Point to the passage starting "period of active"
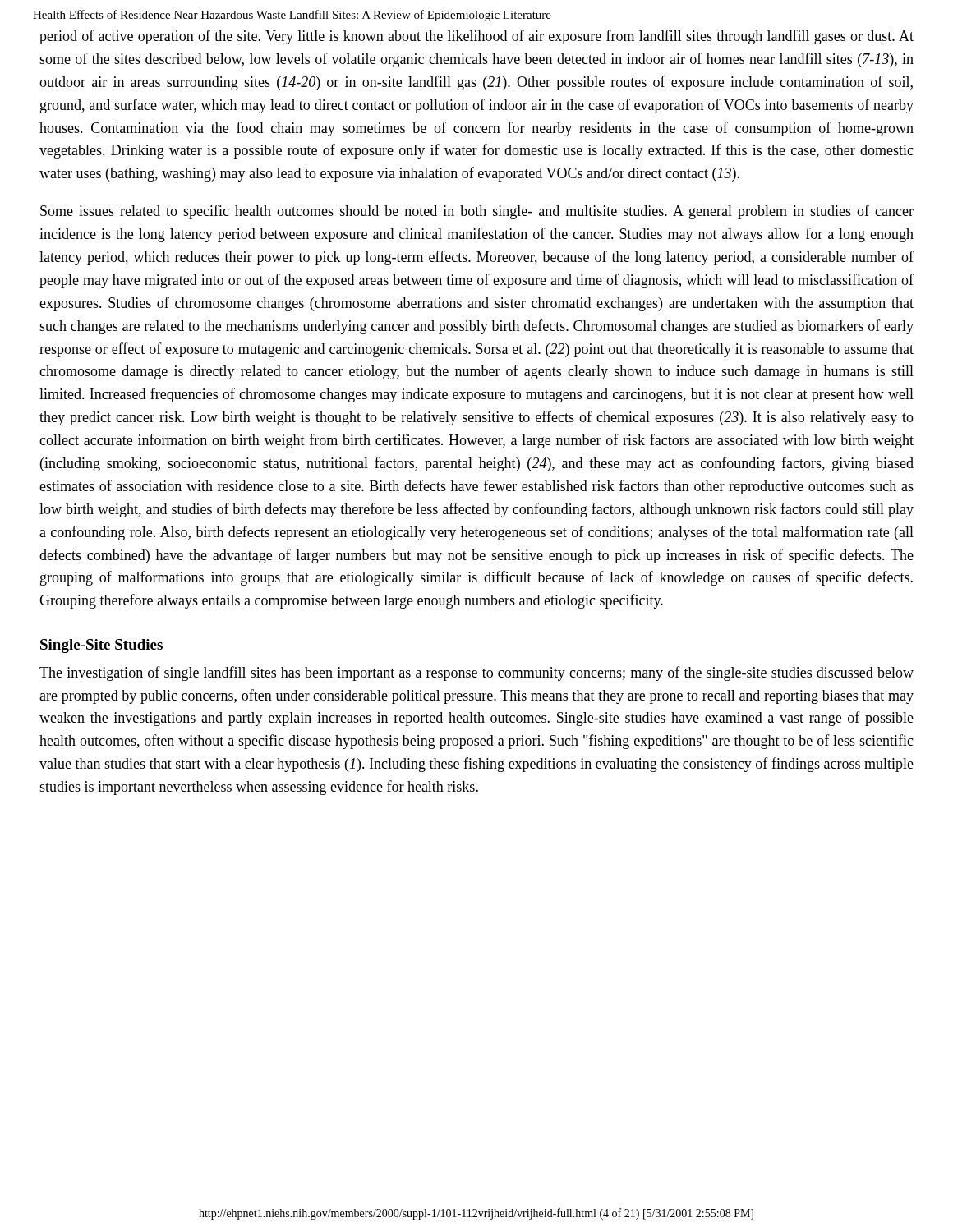 pyautogui.click(x=476, y=105)
